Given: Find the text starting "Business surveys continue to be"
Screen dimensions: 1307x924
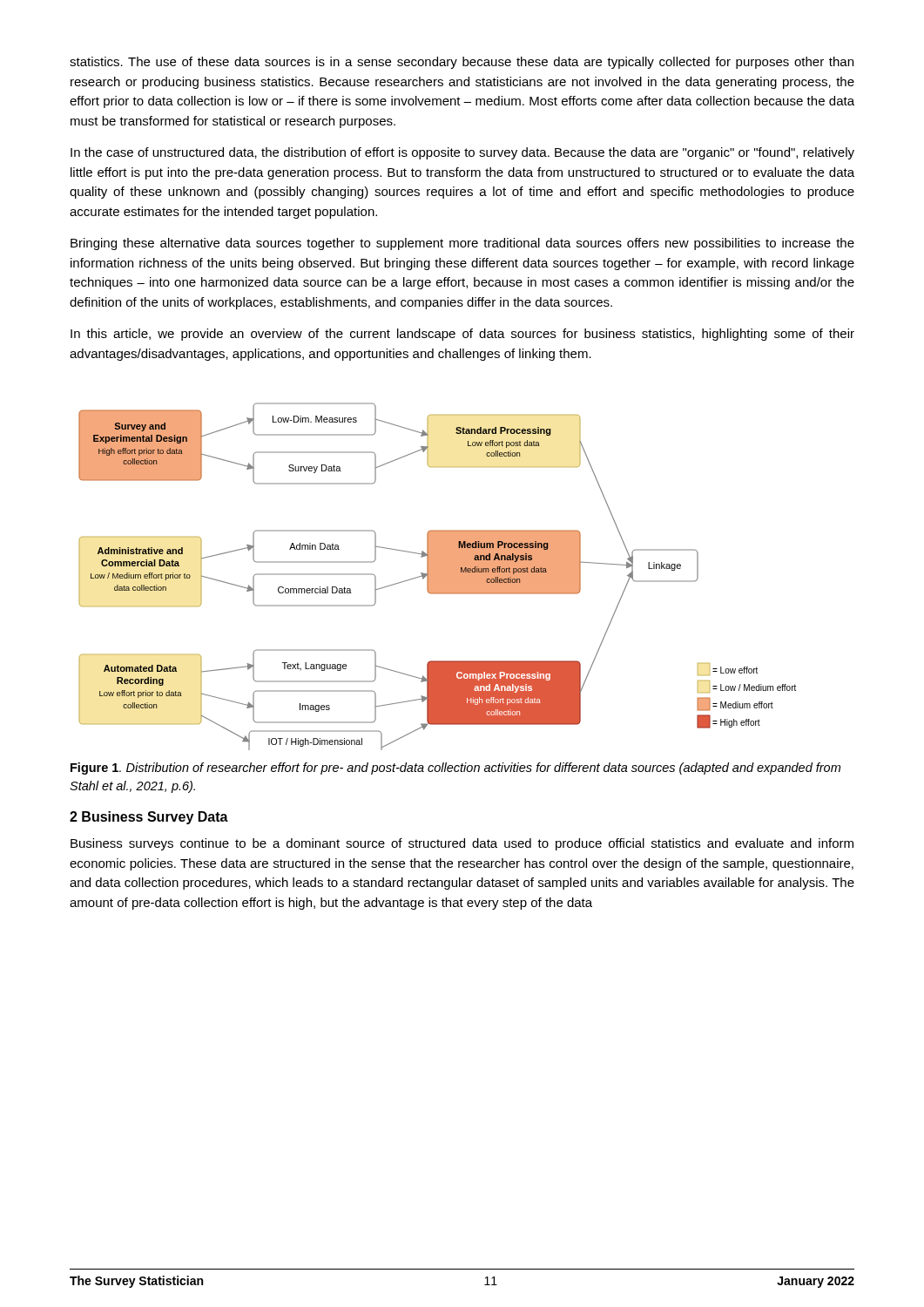Looking at the screenshot, I should [x=462, y=872].
